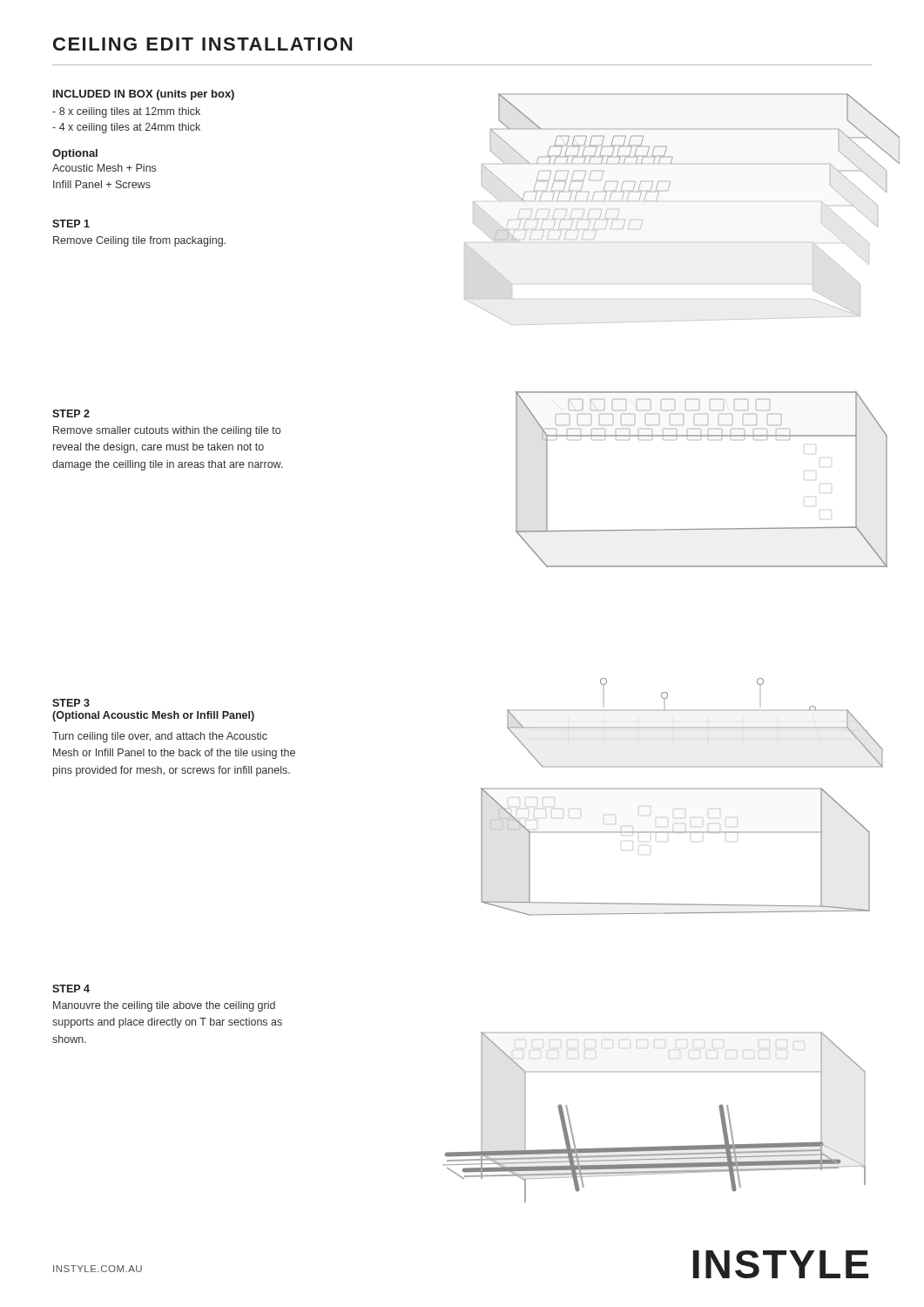Image resolution: width=924 pixels, height=1307 pixels.
Task: Point to the text starting "STEP 3(Optional Acoustic Mesh or Infill Panel)"
Action: [183, 709]
